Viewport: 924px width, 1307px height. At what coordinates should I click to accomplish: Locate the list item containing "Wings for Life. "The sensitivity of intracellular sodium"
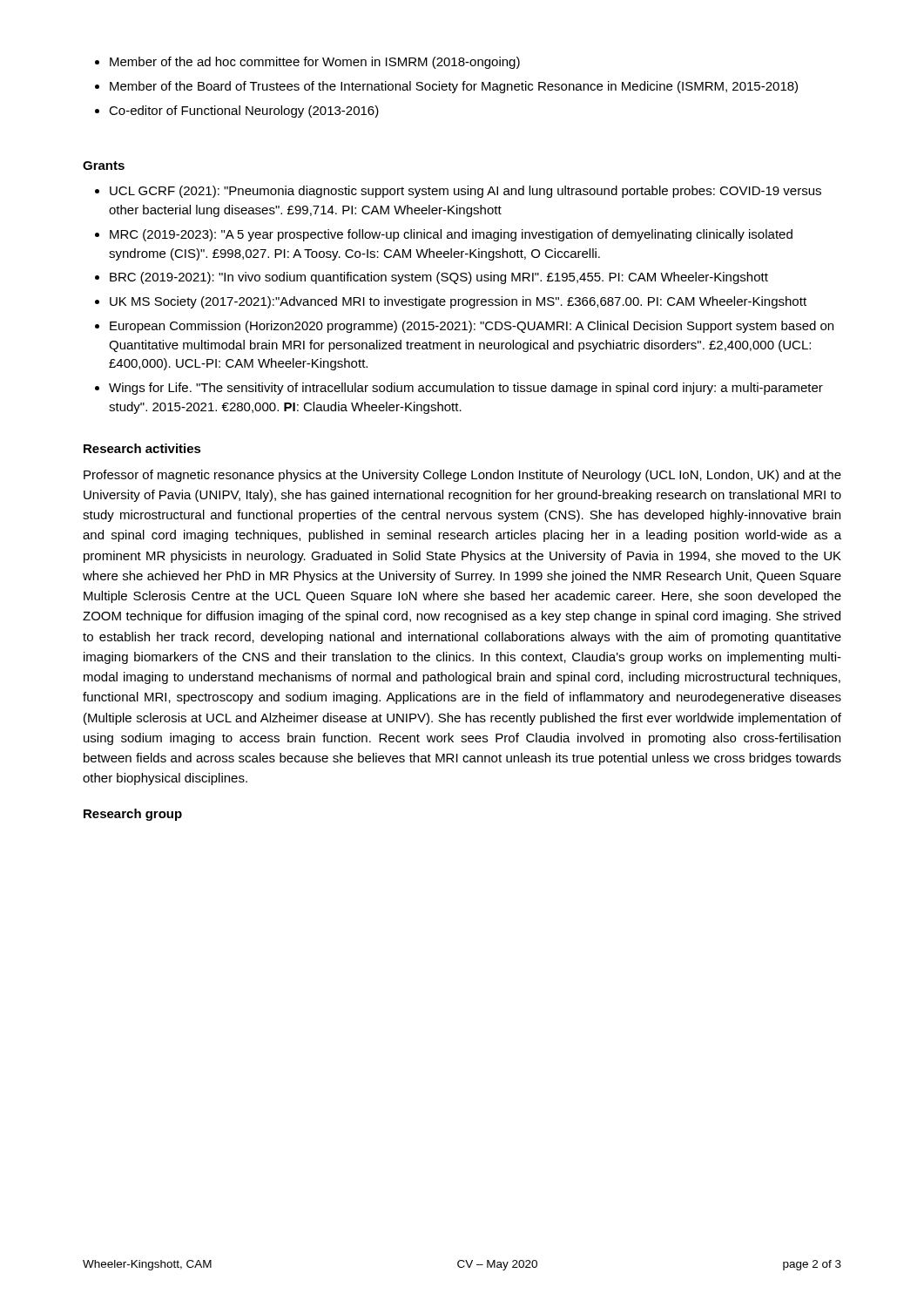pos(475,397)
